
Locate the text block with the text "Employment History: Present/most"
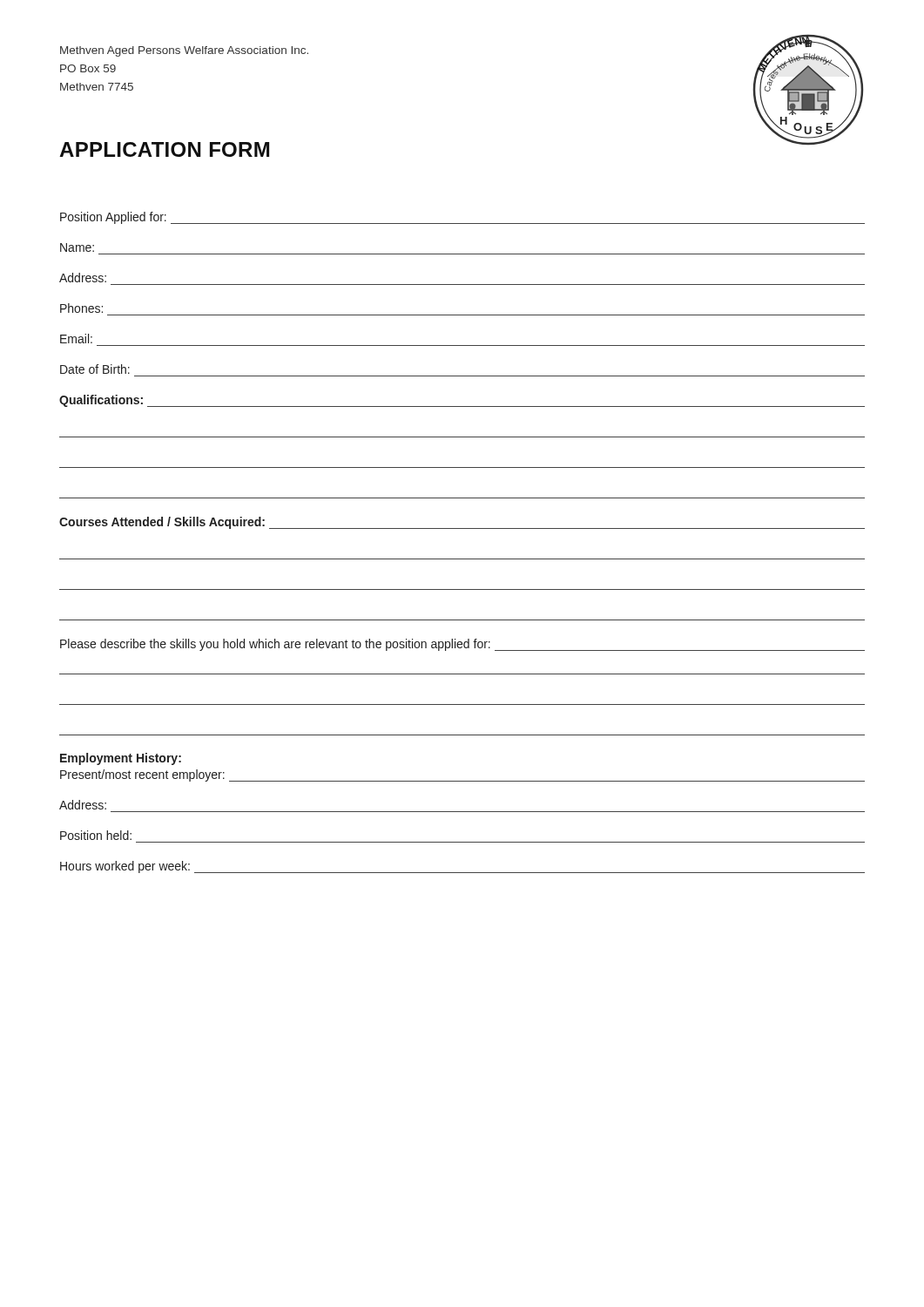[x=121, y=759]
